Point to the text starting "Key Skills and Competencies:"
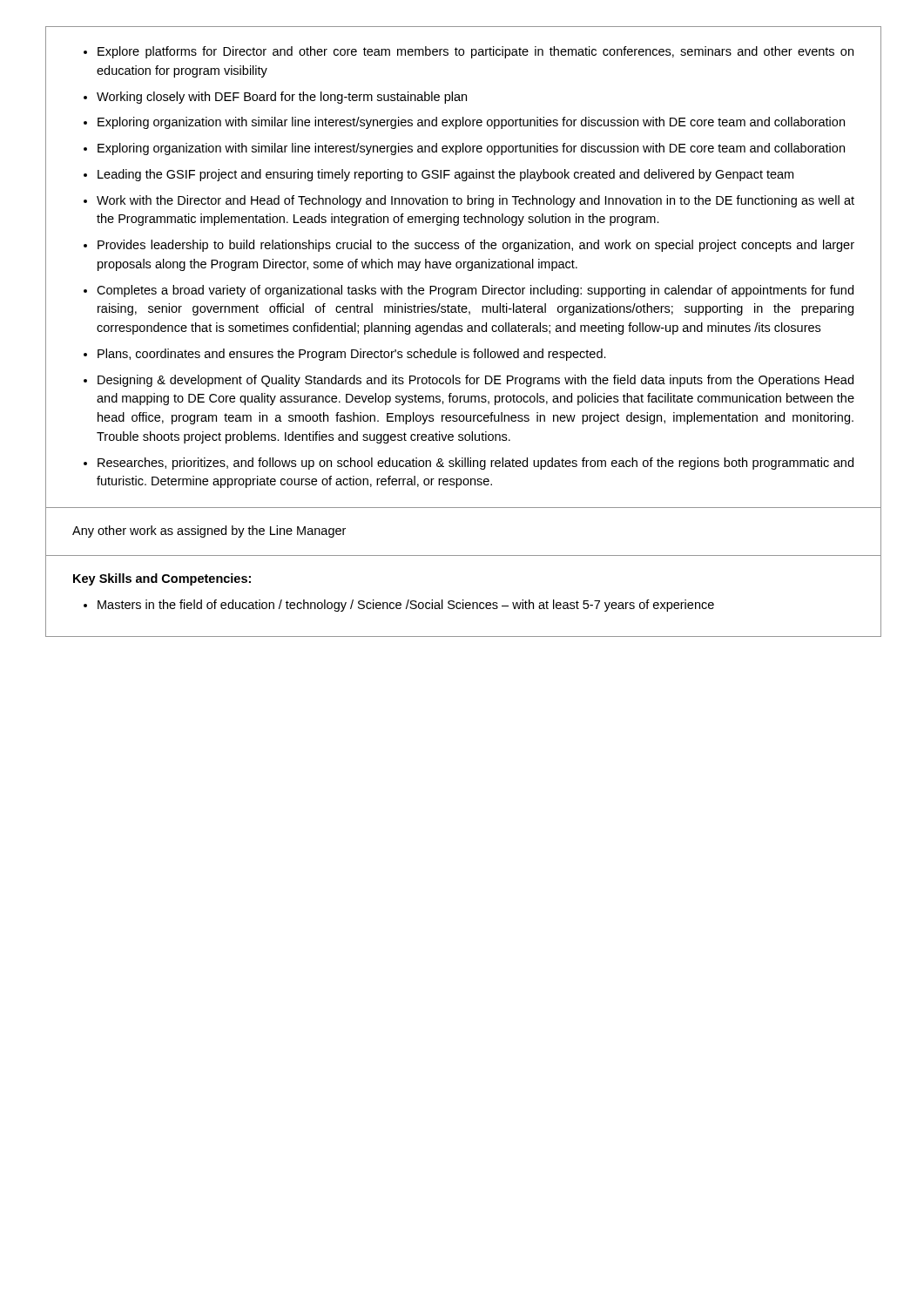 tap(162, 578)
